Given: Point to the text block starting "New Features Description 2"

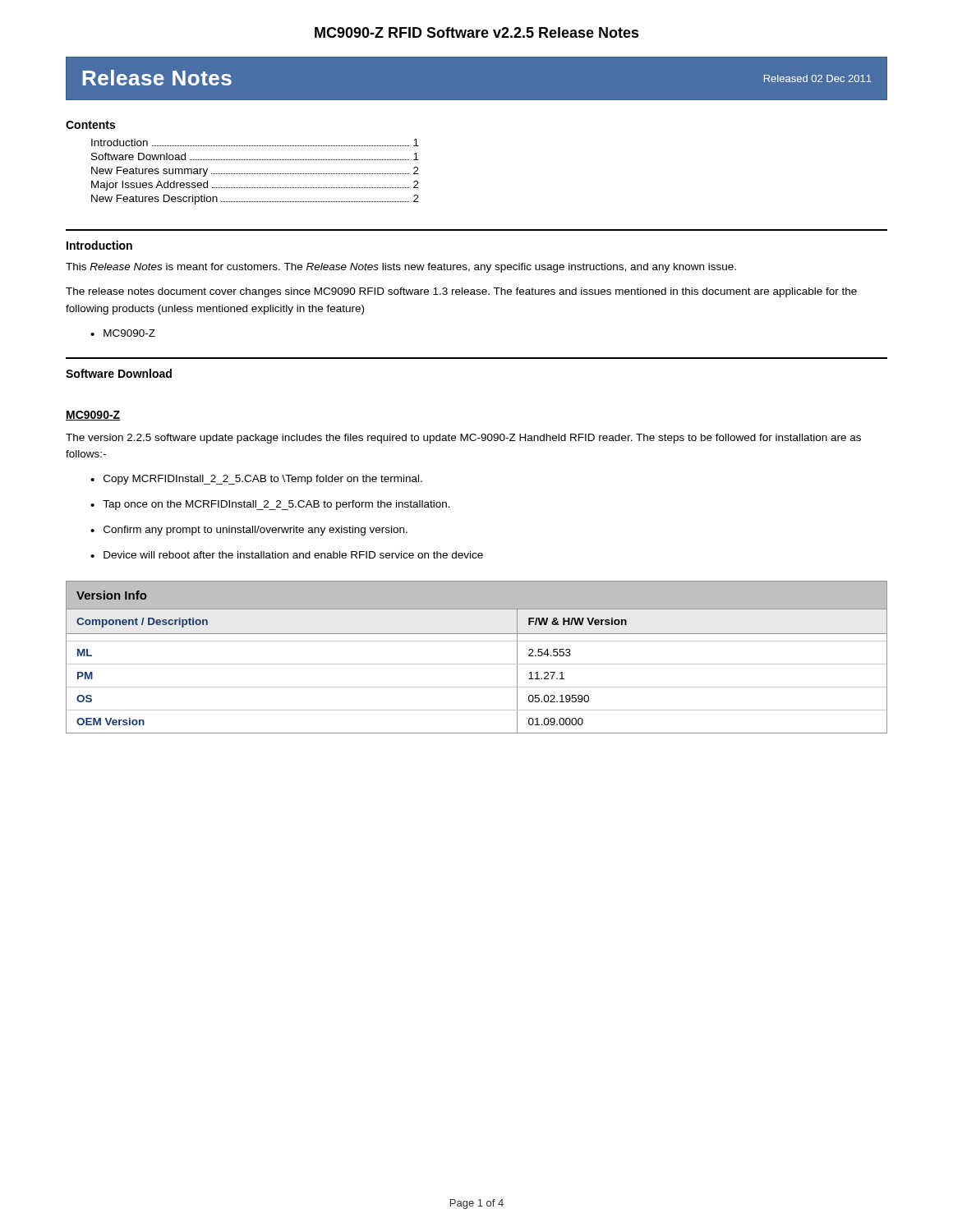Looking at the screenshot, I should pyautogui.click(x=255, y=198).
